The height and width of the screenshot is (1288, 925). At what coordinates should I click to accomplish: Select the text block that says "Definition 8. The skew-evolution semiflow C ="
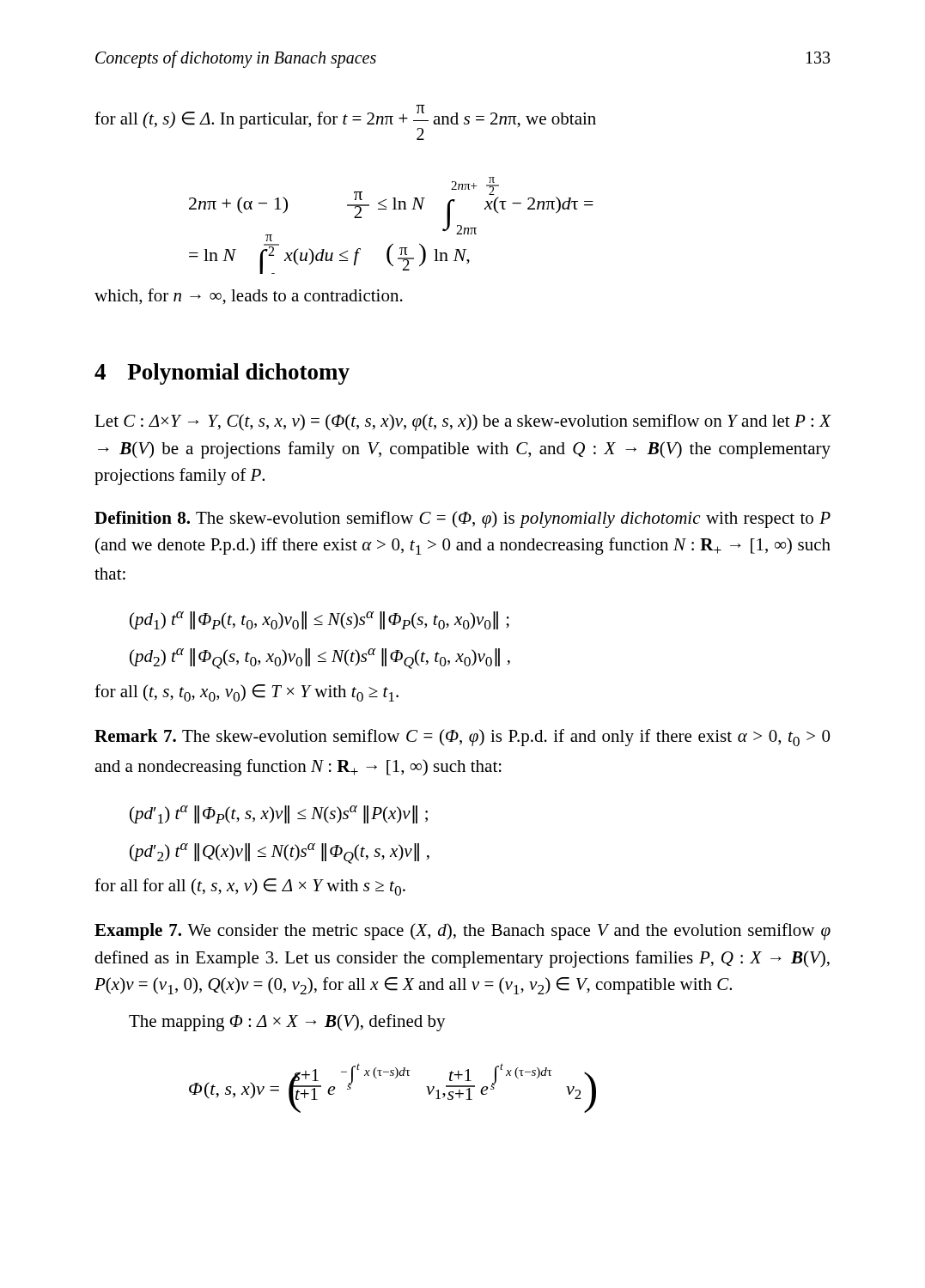click(462, 546)
